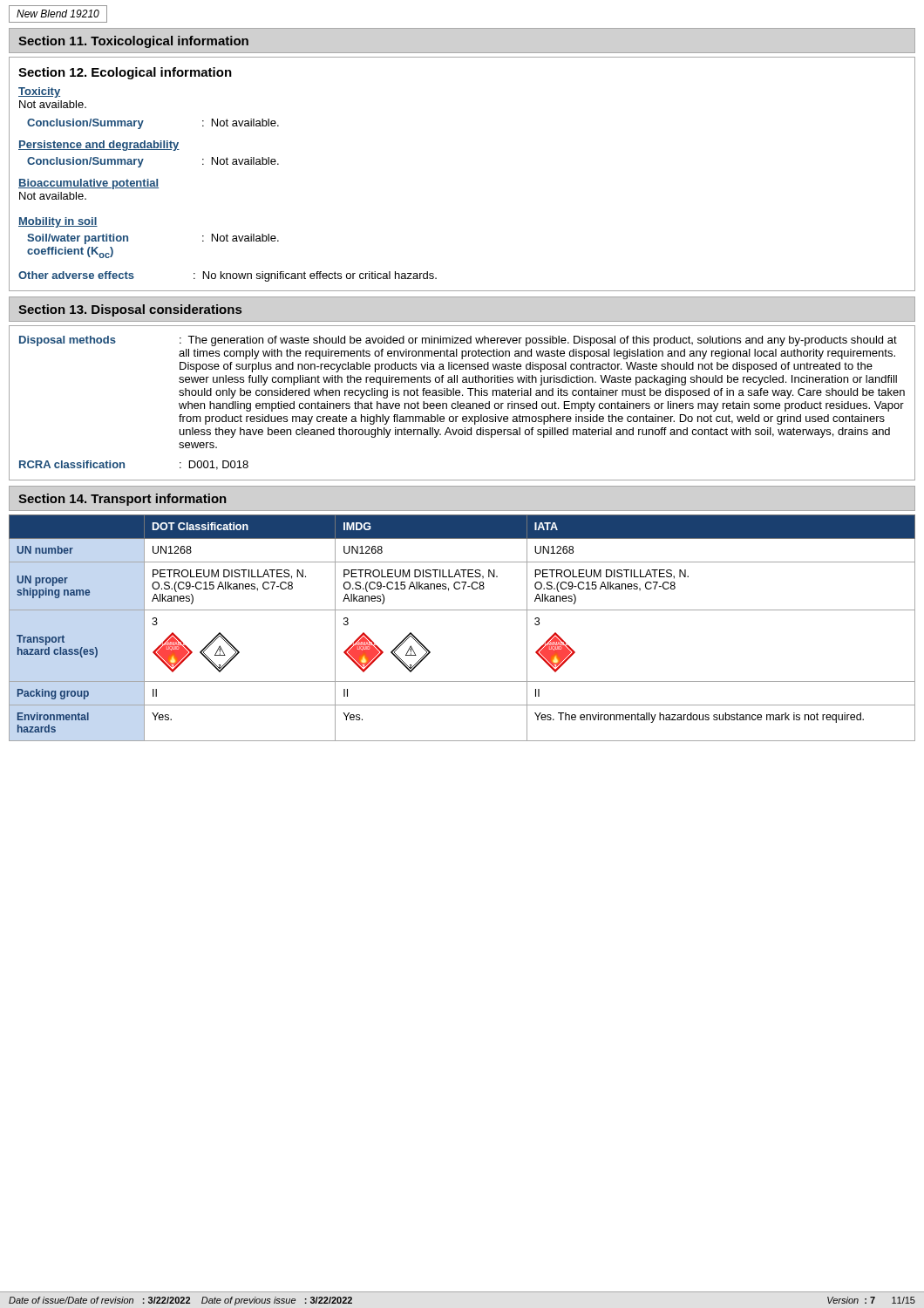The image size is (924, 1308).
Task: Point to "Bioaccumulative potential Not available."
Action: pos(88,184)
